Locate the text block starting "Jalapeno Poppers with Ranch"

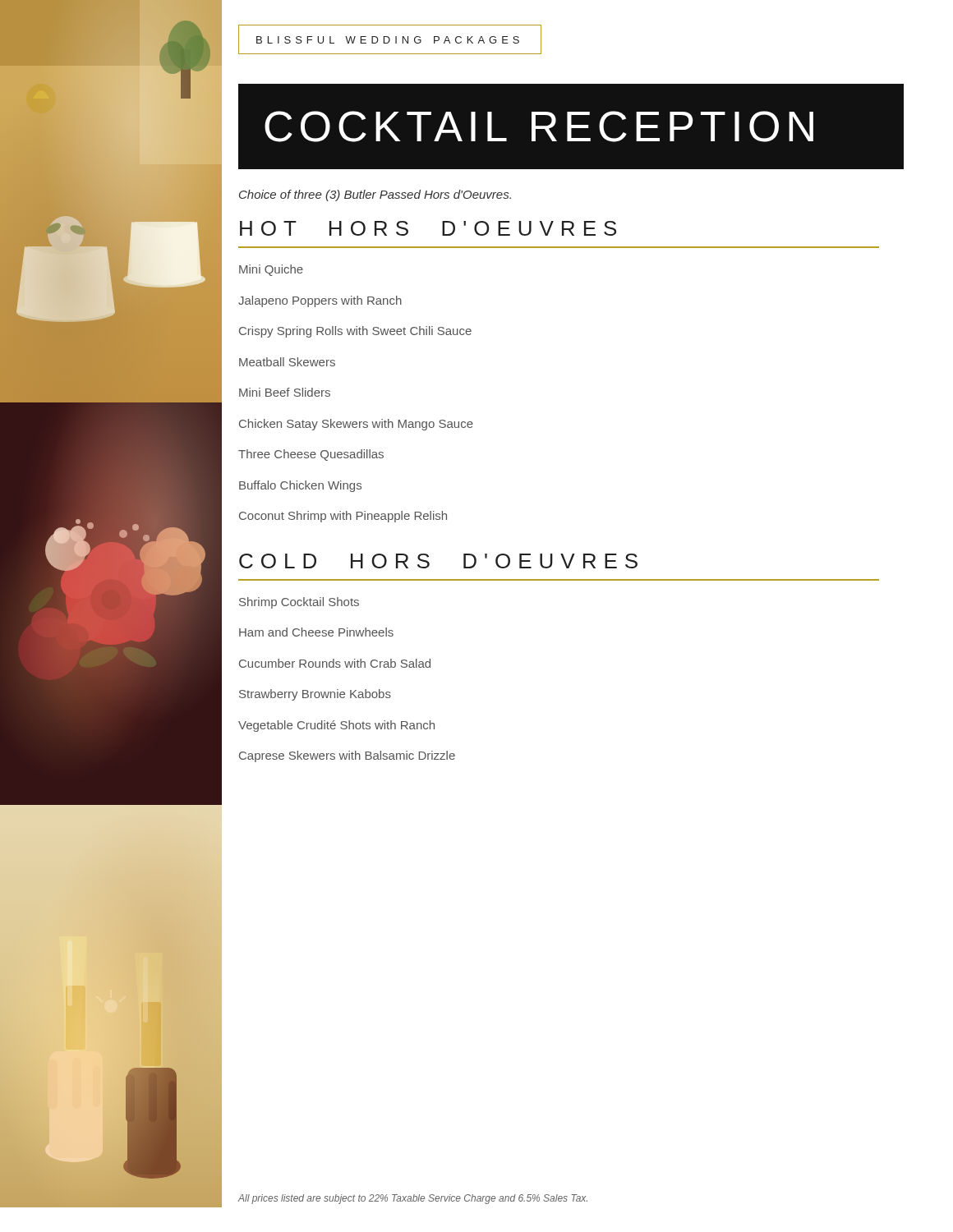320,301
